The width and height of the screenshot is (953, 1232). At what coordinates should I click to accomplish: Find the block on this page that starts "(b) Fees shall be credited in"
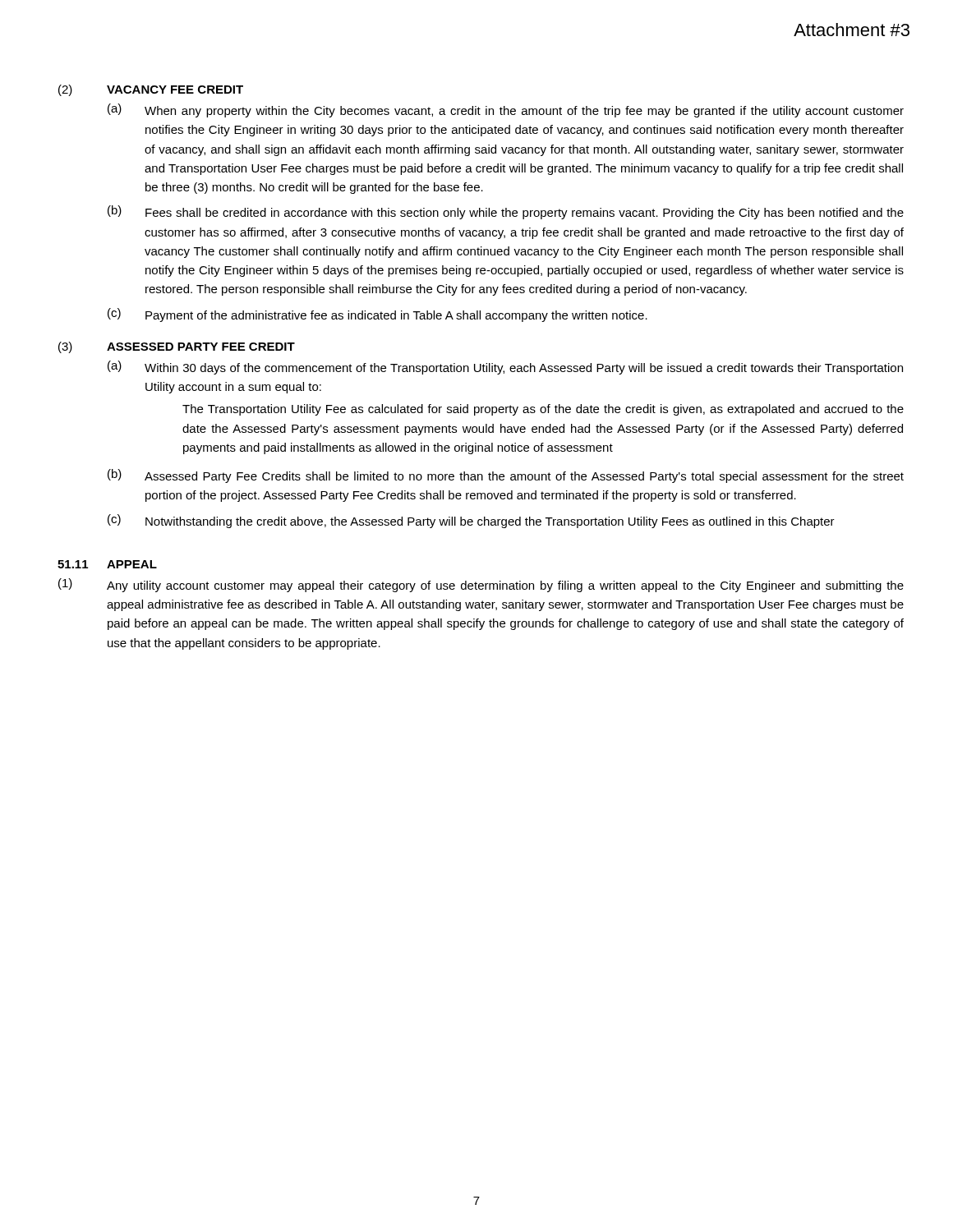(x=505, y=251)
